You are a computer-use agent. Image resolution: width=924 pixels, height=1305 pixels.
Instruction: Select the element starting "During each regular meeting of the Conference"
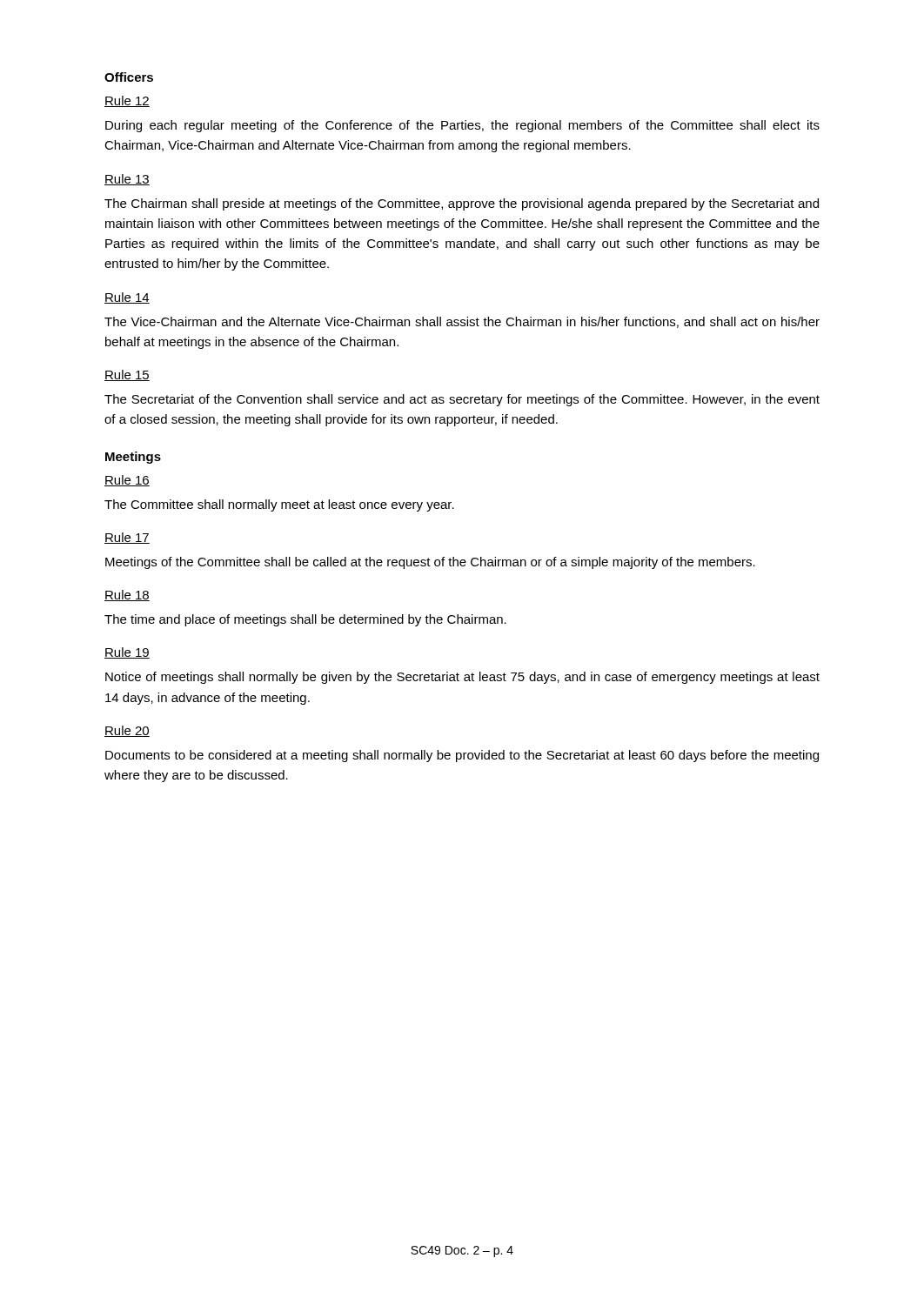point(462,135)
